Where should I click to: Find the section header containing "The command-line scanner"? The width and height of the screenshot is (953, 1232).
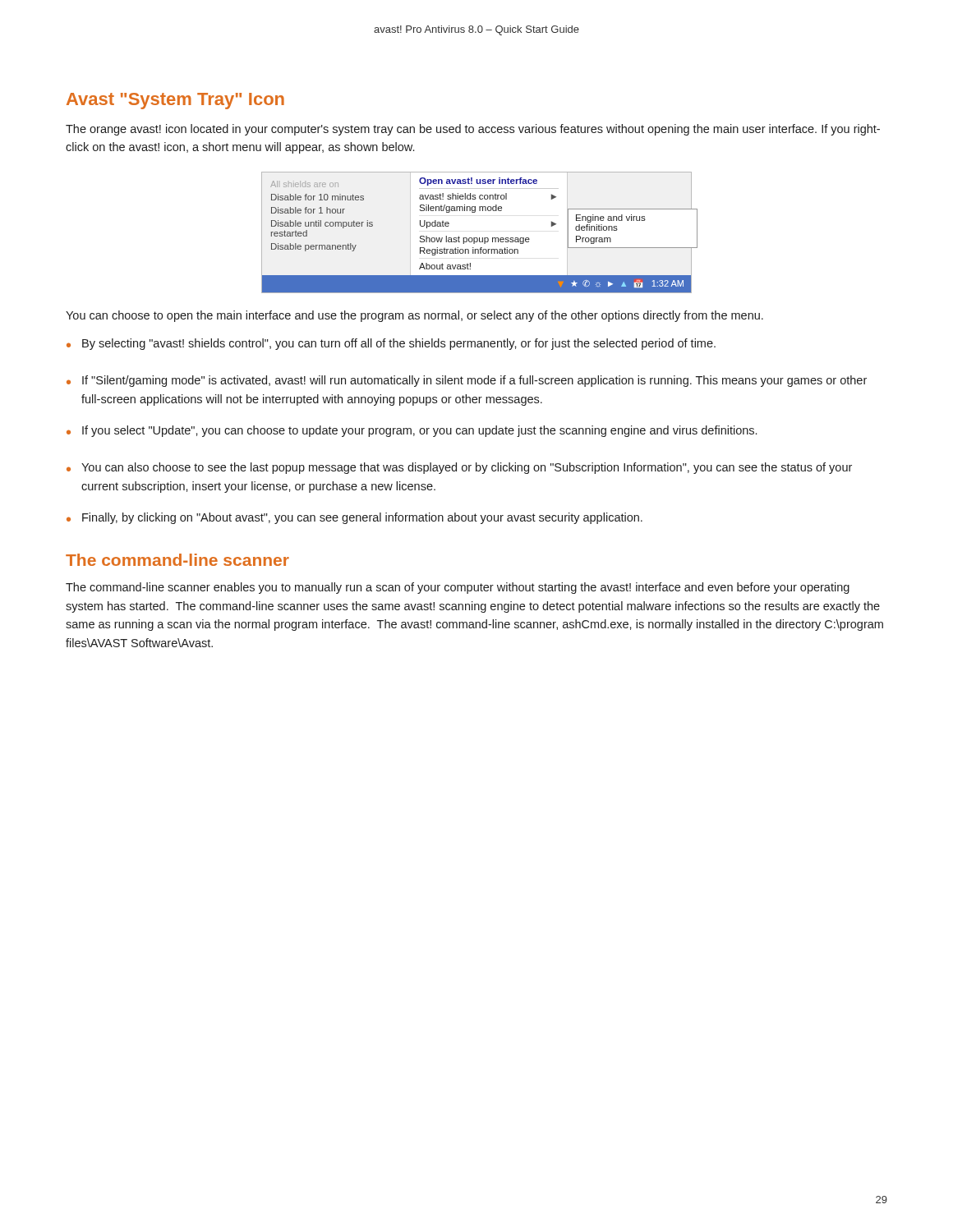click(x=177, y=560)
